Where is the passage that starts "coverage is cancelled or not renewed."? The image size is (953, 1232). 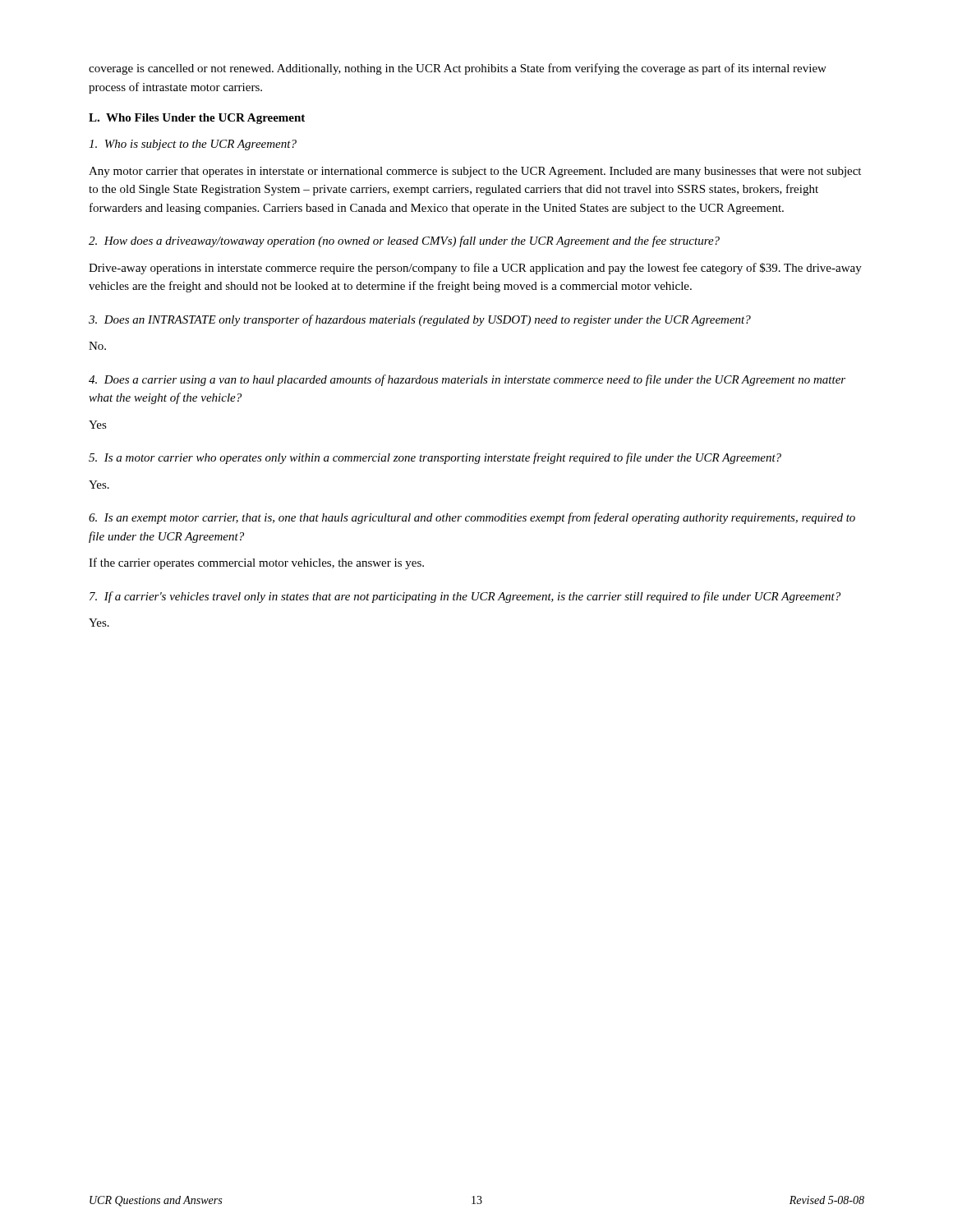pyautogui.click(x=458, y=77)
